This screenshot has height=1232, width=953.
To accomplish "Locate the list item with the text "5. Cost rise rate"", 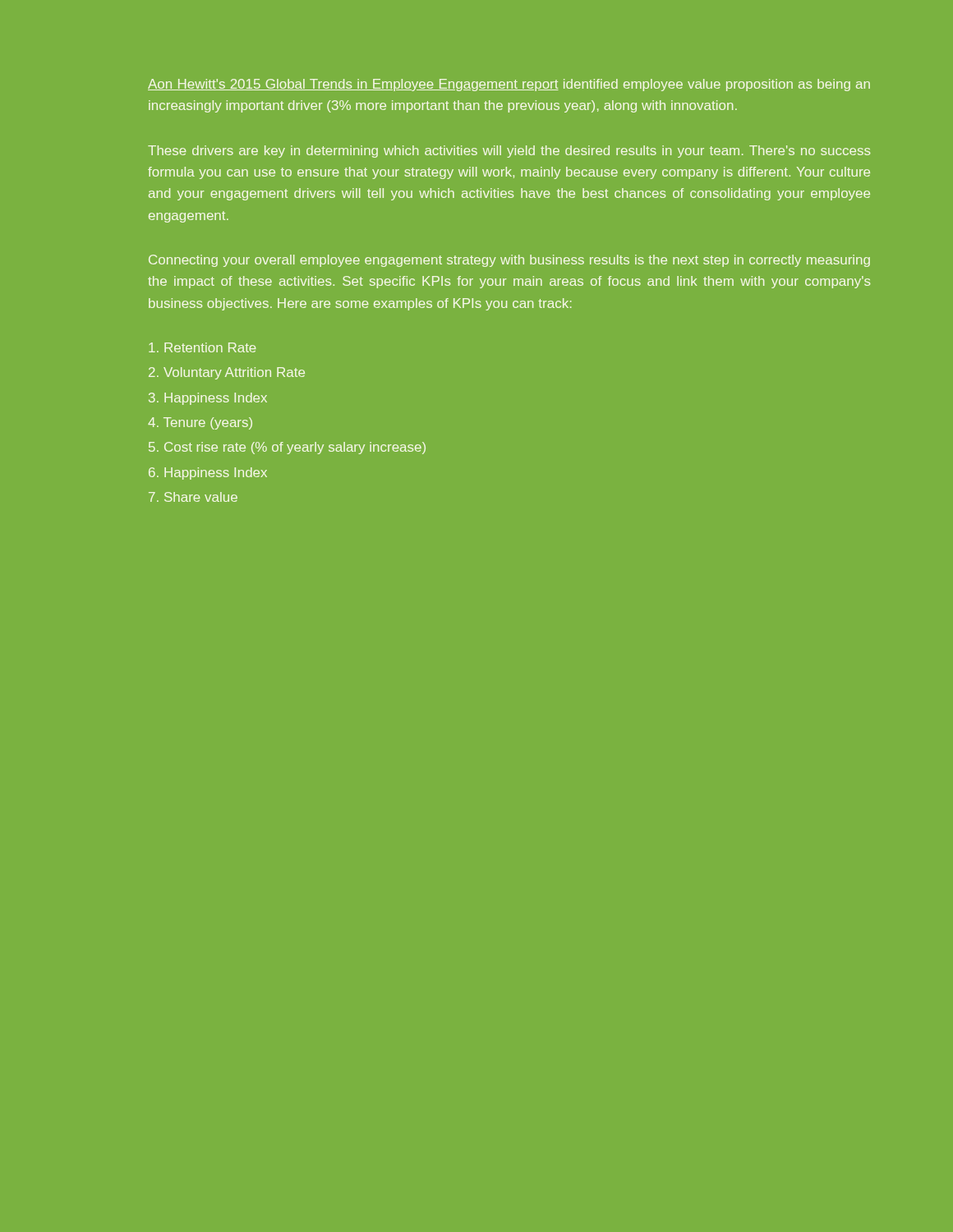I will (x=287, y=448).
